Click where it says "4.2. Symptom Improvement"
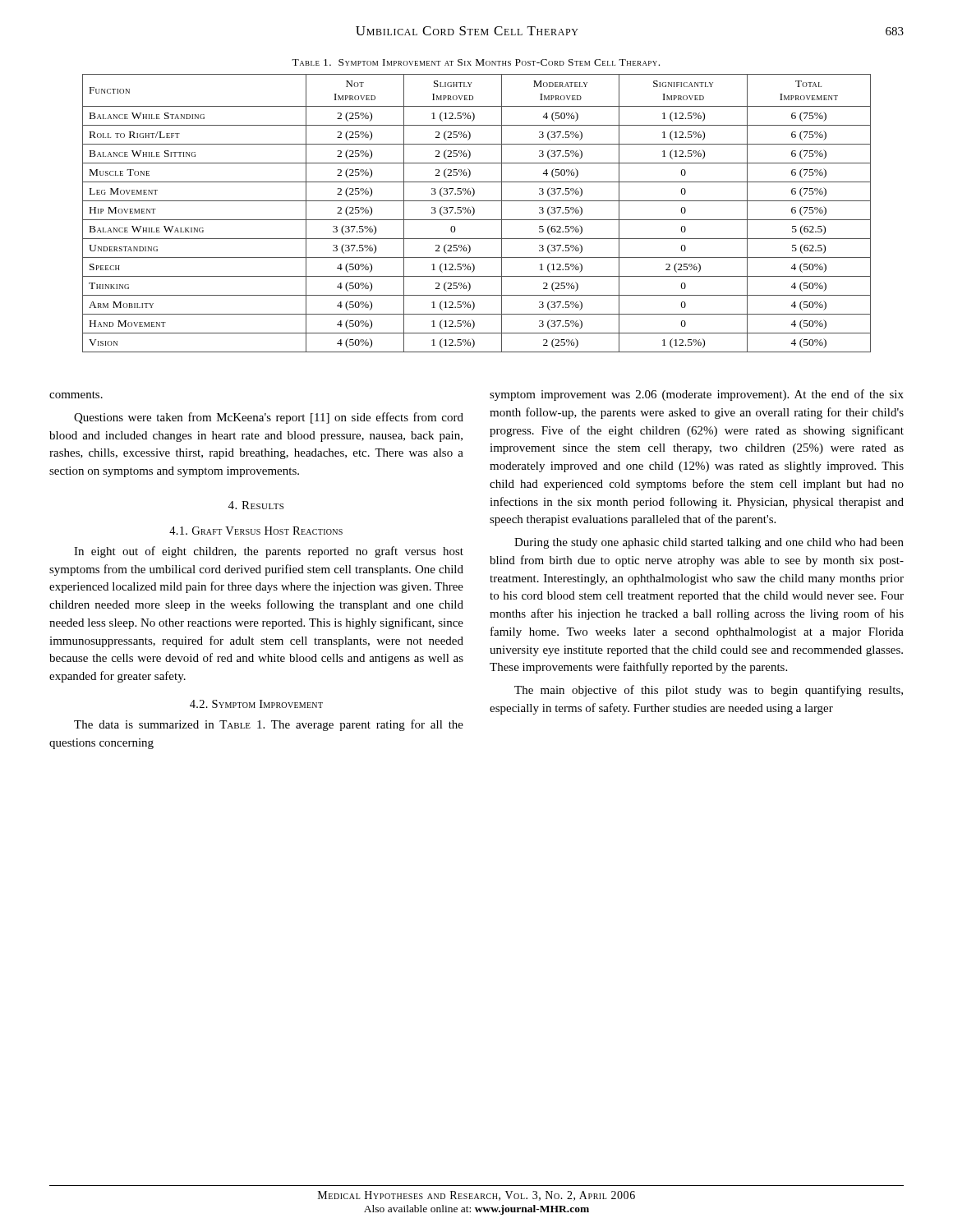Image resolution: width=953 pixels, height=1232 pixels. 256,704
